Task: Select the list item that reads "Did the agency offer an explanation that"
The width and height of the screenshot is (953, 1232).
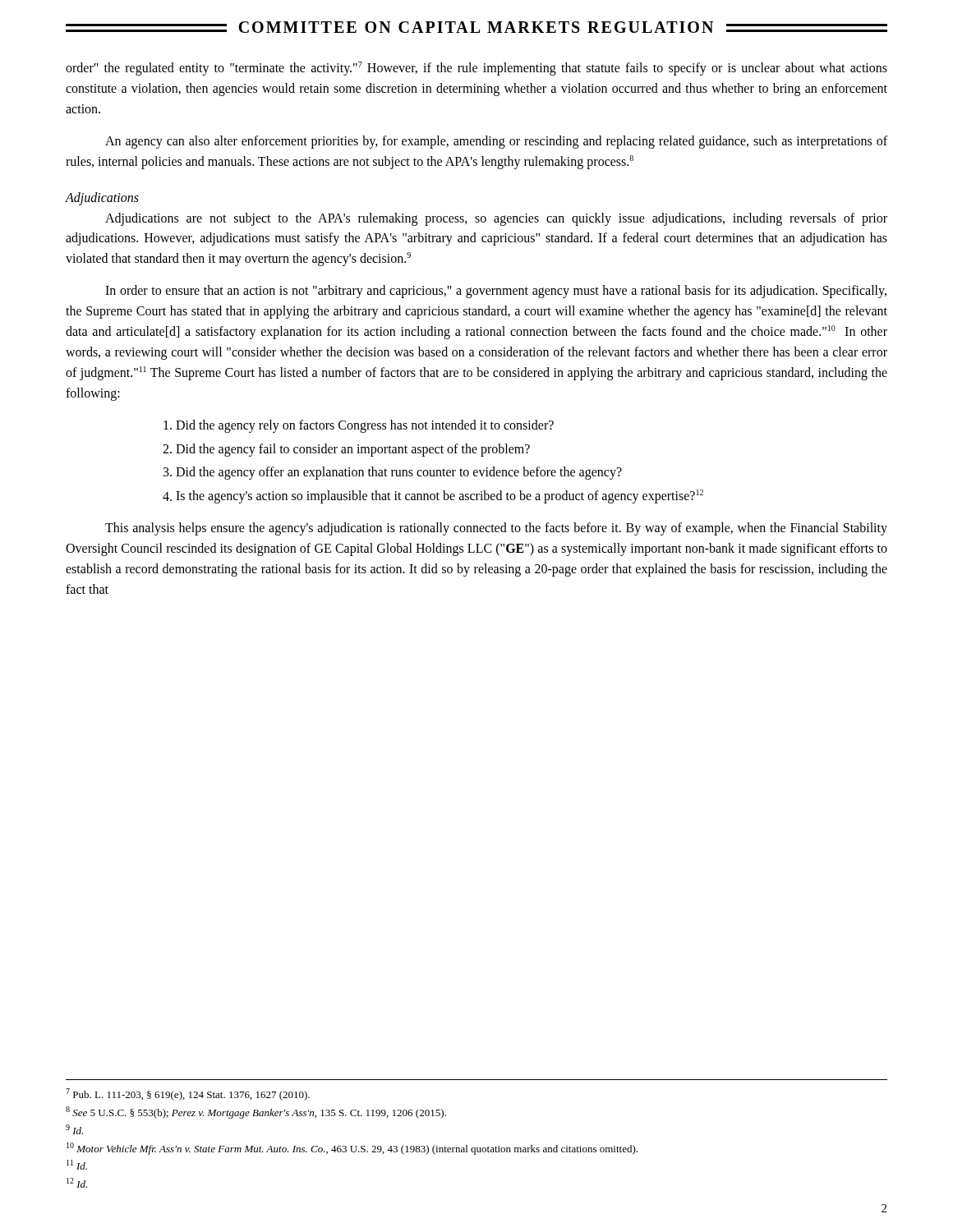Action: point(399,472)
